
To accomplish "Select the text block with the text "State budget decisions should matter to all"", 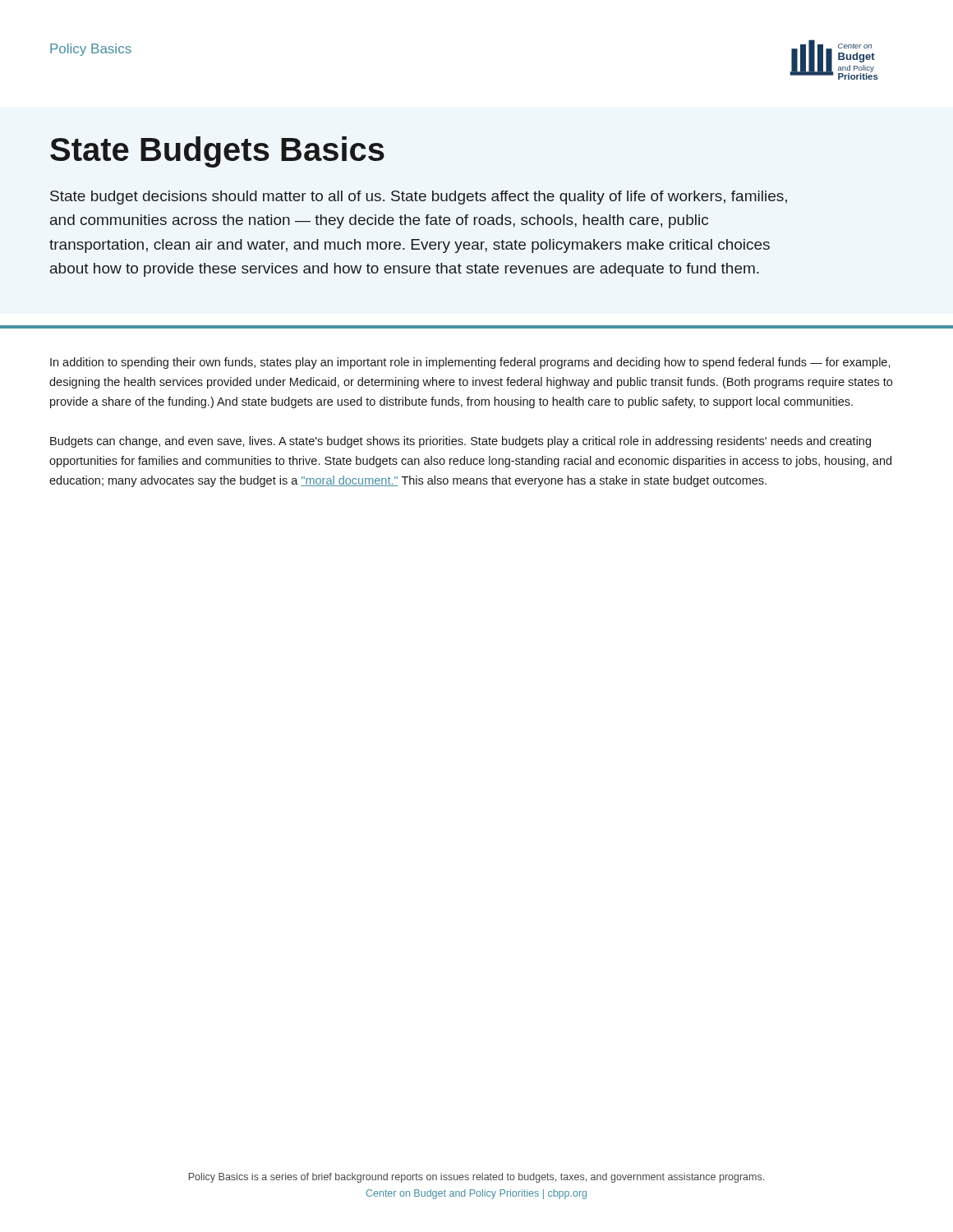I will 419,232.
